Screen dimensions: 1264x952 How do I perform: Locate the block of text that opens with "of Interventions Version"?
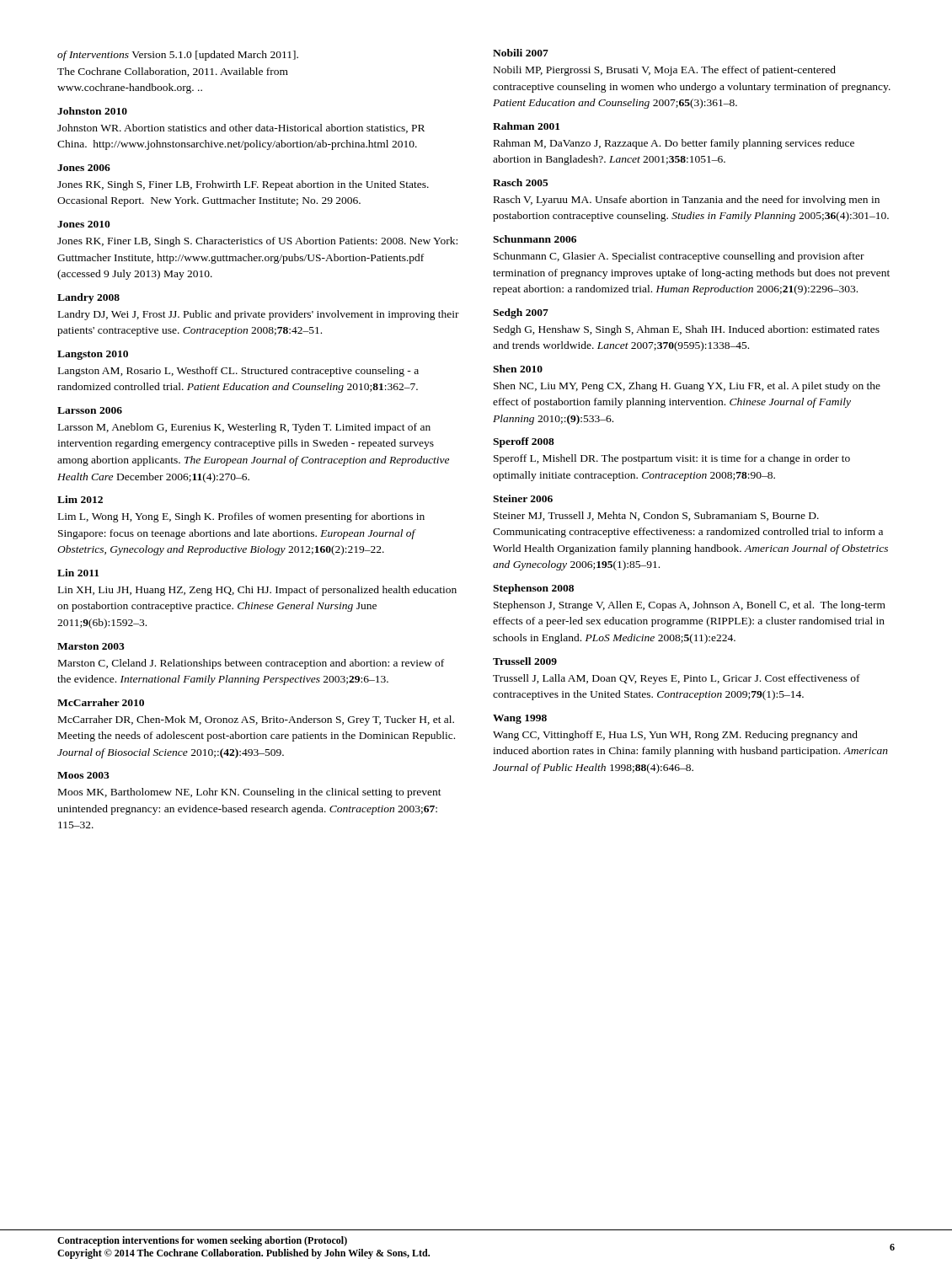coord(258,71)
